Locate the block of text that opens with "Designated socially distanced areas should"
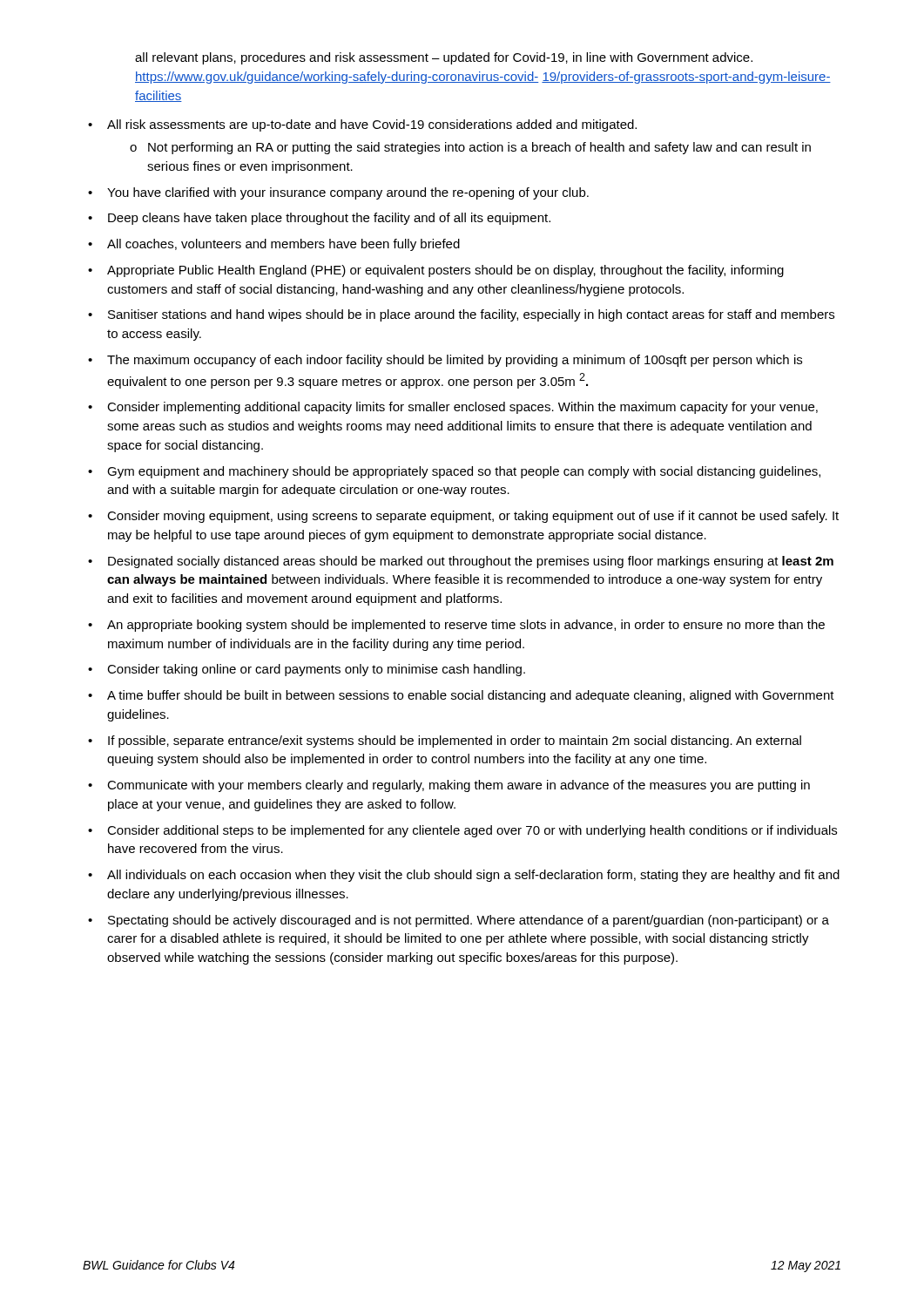Image resolution: width=924 pixels, height=1307 pixels. (x=471, y=579)
